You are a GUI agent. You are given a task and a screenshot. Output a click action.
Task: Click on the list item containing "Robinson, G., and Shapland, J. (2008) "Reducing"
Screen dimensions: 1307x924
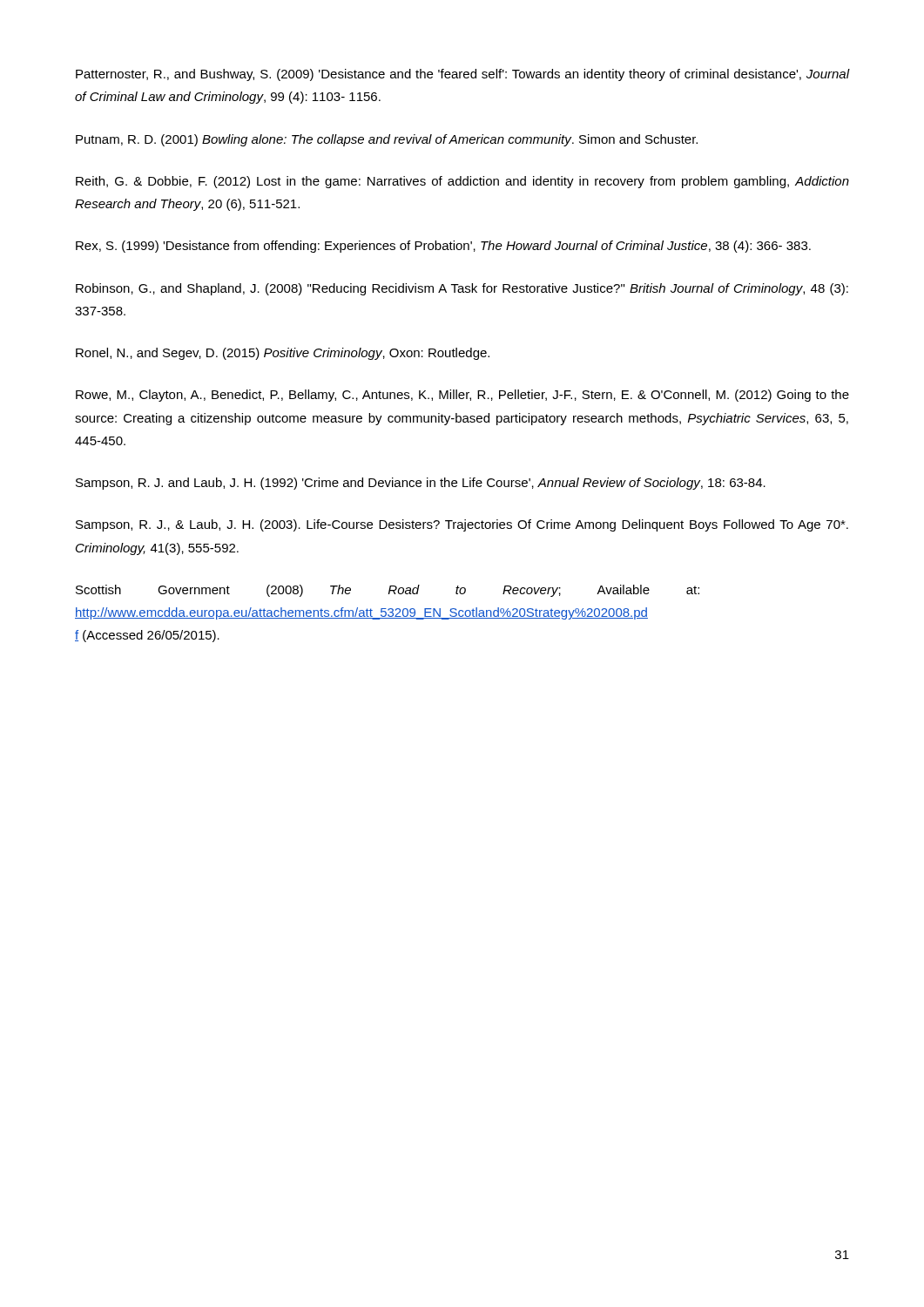[462, 299]
